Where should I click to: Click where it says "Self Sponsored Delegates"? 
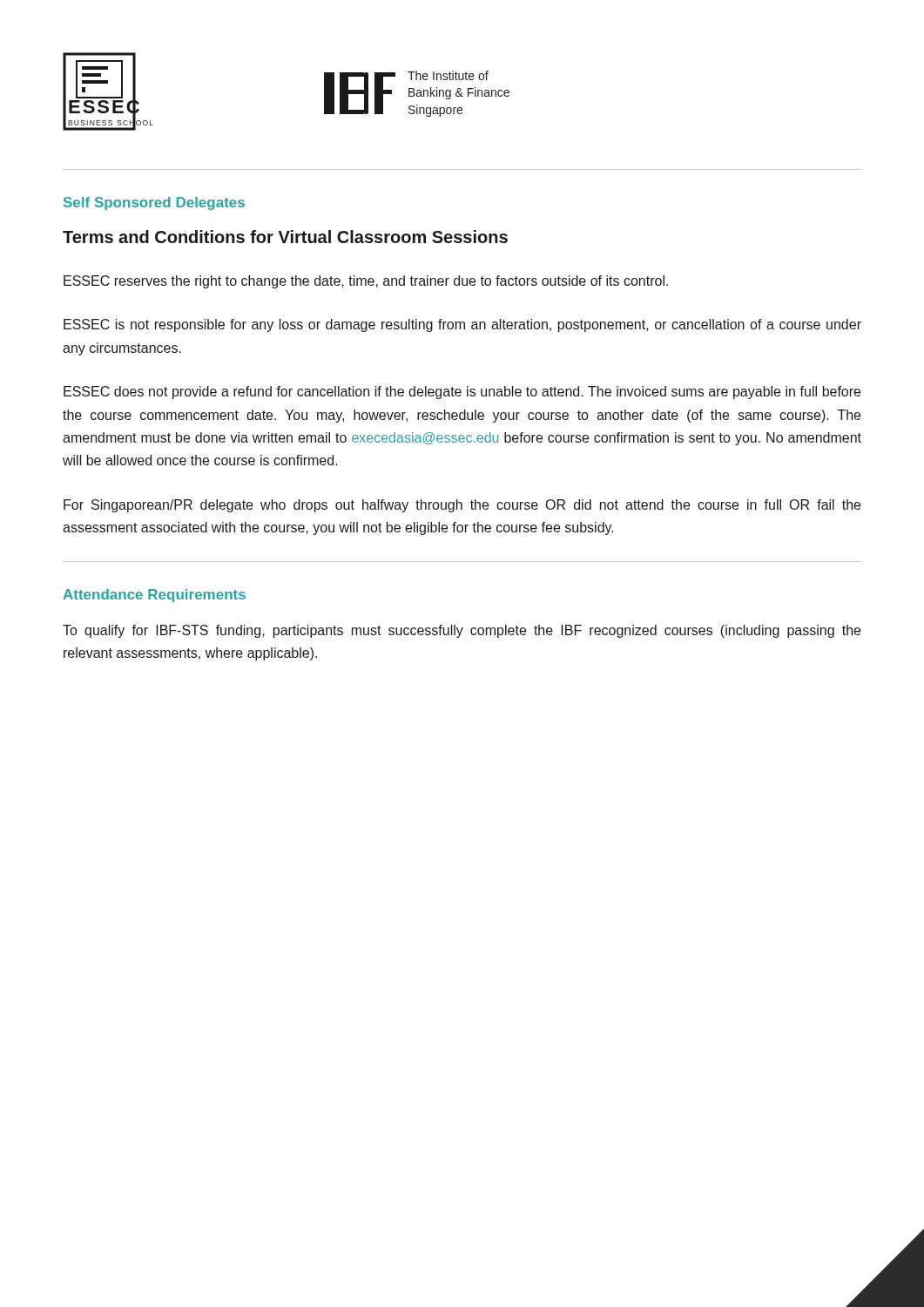coord(154,203)
